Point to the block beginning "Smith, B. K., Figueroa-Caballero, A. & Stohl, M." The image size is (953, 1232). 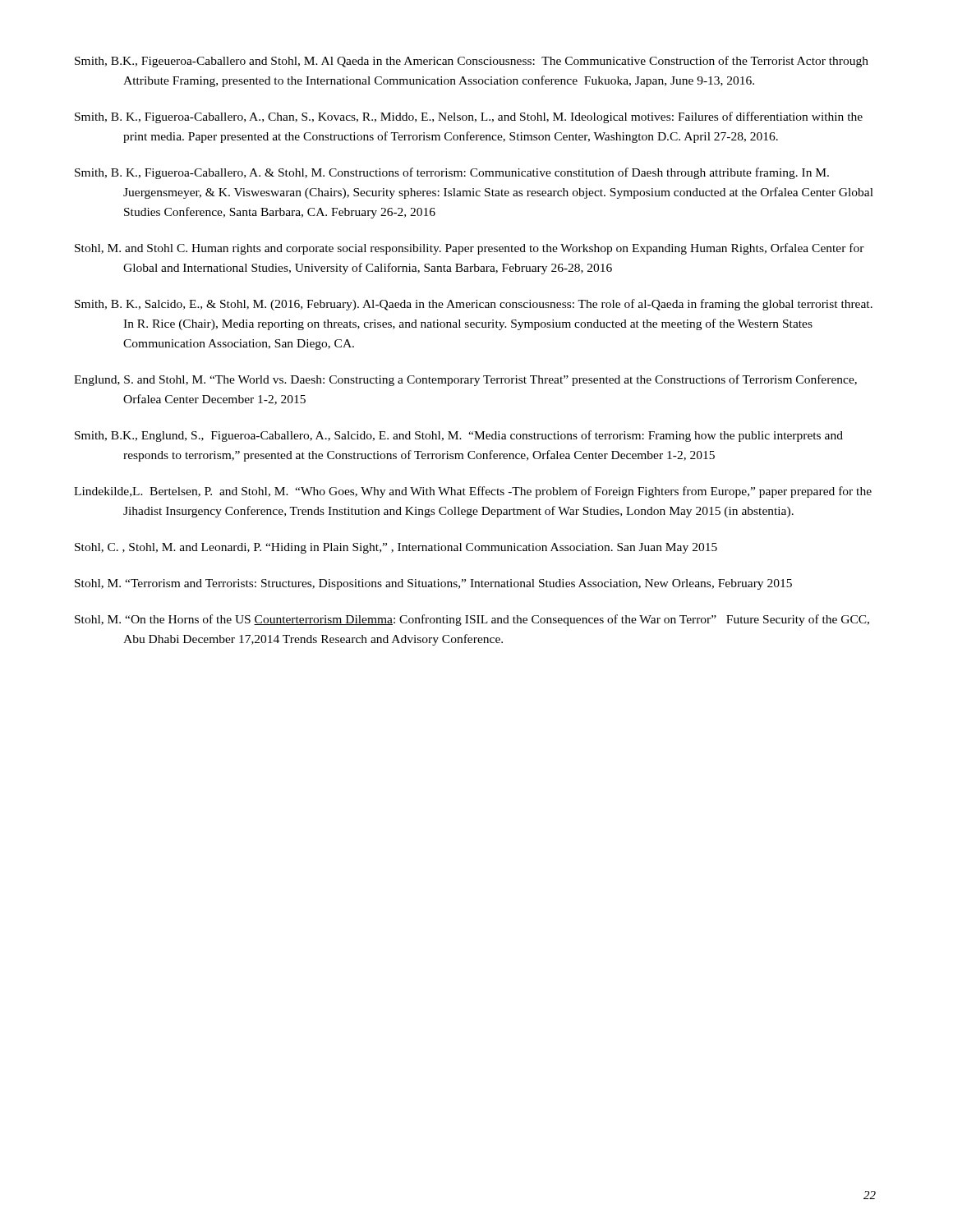tap(474, 192)
